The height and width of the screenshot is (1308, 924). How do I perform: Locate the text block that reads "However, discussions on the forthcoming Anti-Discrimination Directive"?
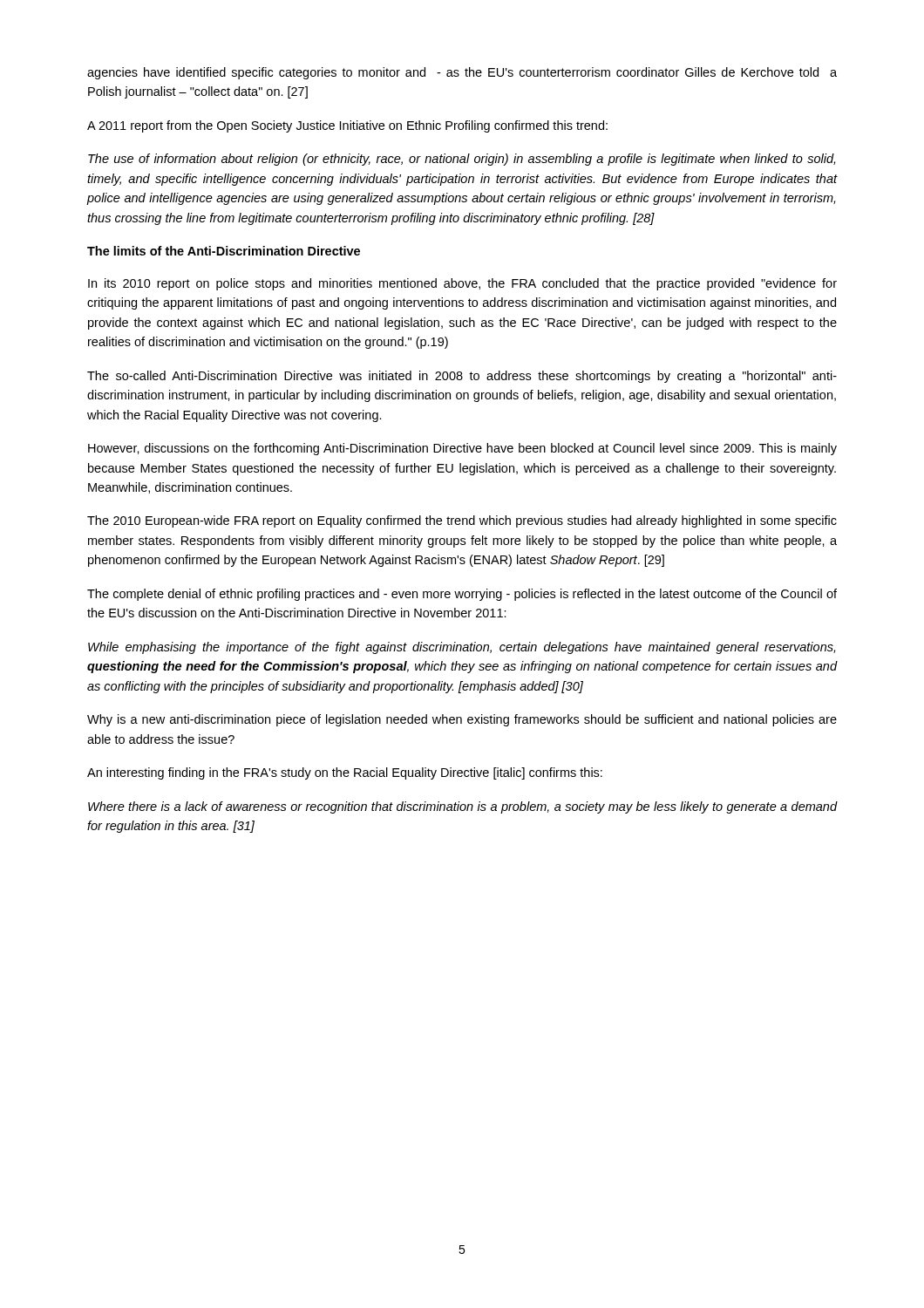(462, 468)
